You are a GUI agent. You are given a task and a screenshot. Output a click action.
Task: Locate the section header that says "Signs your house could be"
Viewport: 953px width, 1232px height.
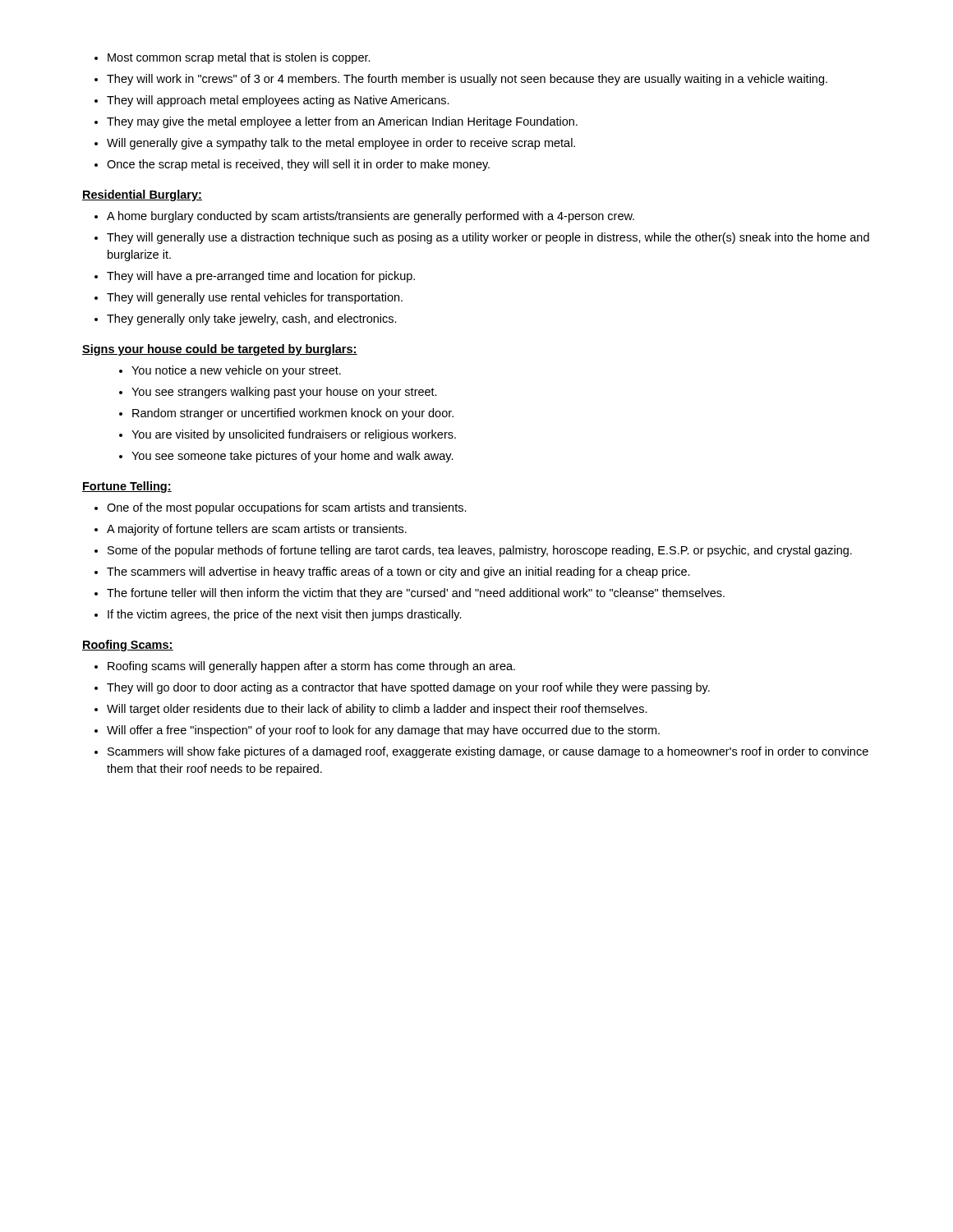(x=219, y=349)
